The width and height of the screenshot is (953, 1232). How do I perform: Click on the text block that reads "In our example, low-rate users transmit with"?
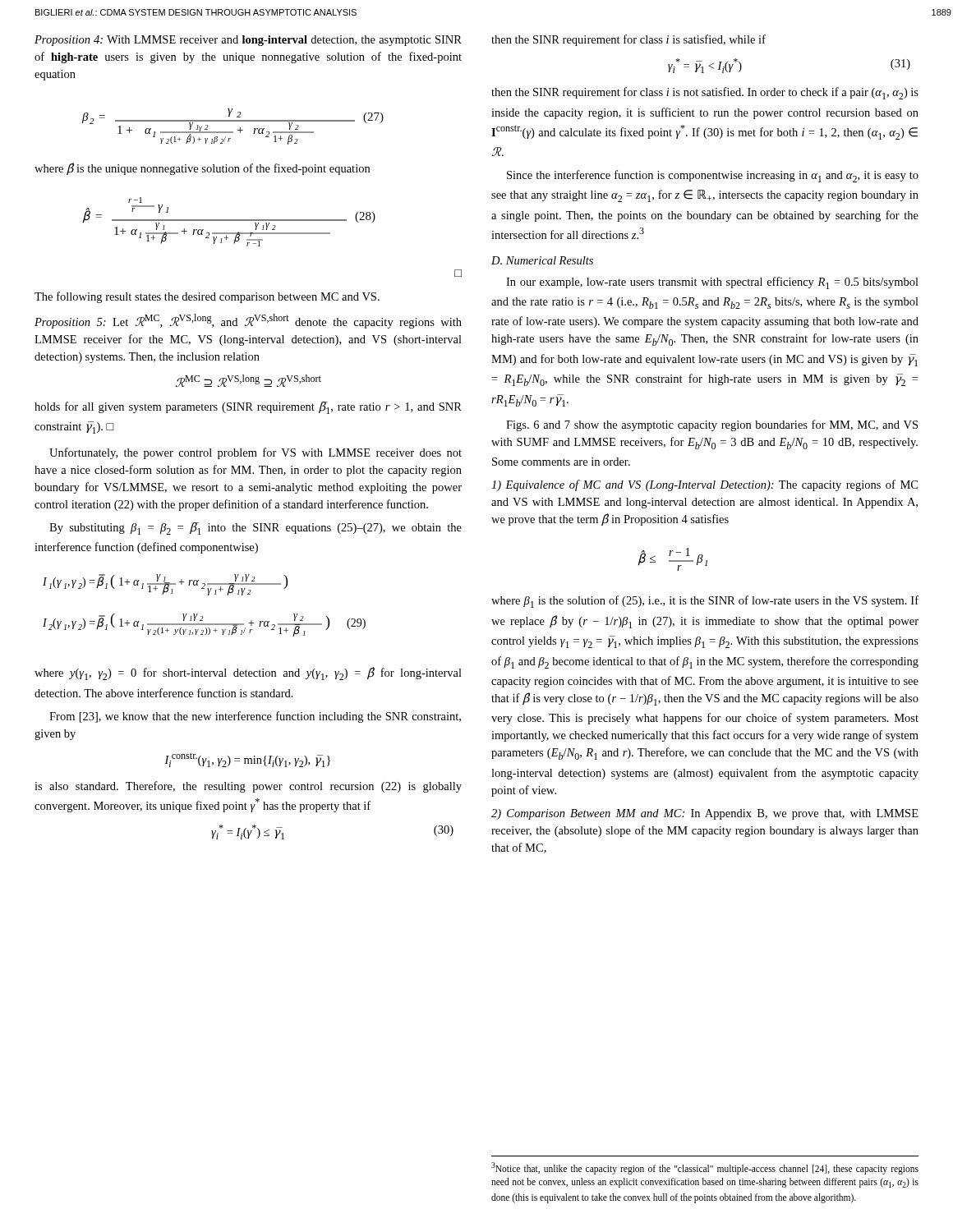click(712, 283)
